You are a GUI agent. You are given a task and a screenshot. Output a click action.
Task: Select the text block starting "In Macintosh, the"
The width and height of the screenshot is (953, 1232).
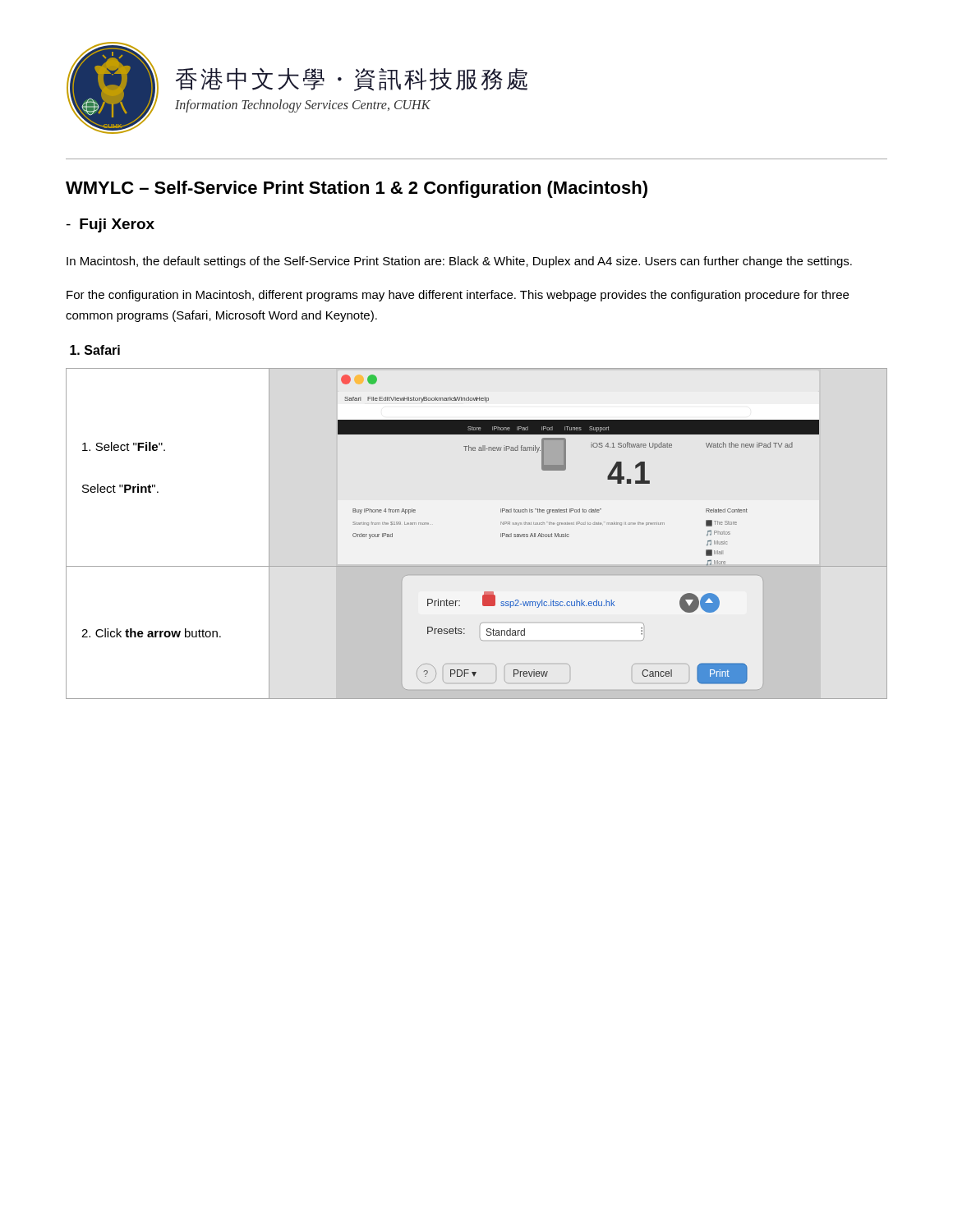click(459, 261)
